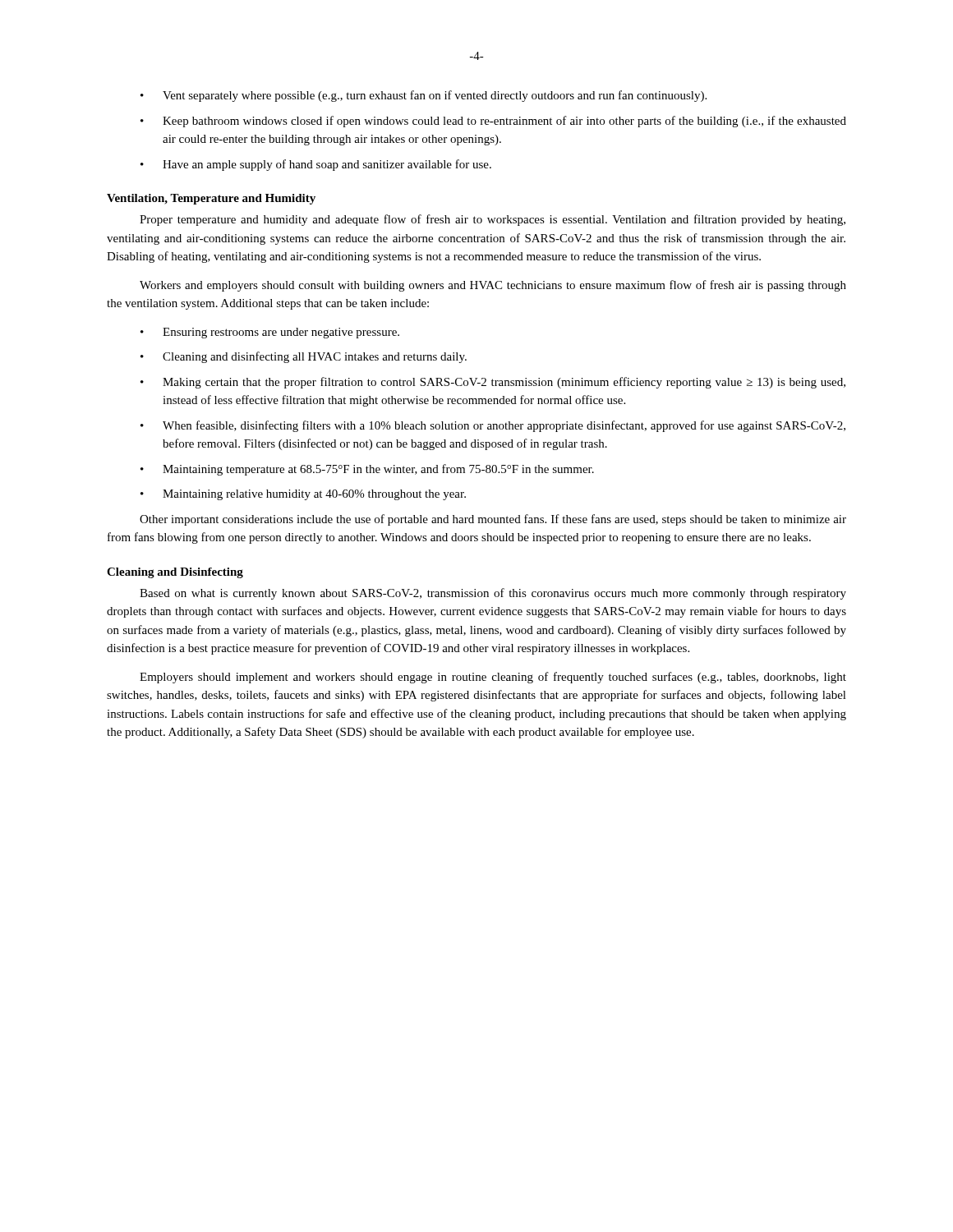Screen dimensions: 1232x953
Task: Locate the region starting "Based on what is currently"
Action: pyautogui.click(x=476, y=620)
